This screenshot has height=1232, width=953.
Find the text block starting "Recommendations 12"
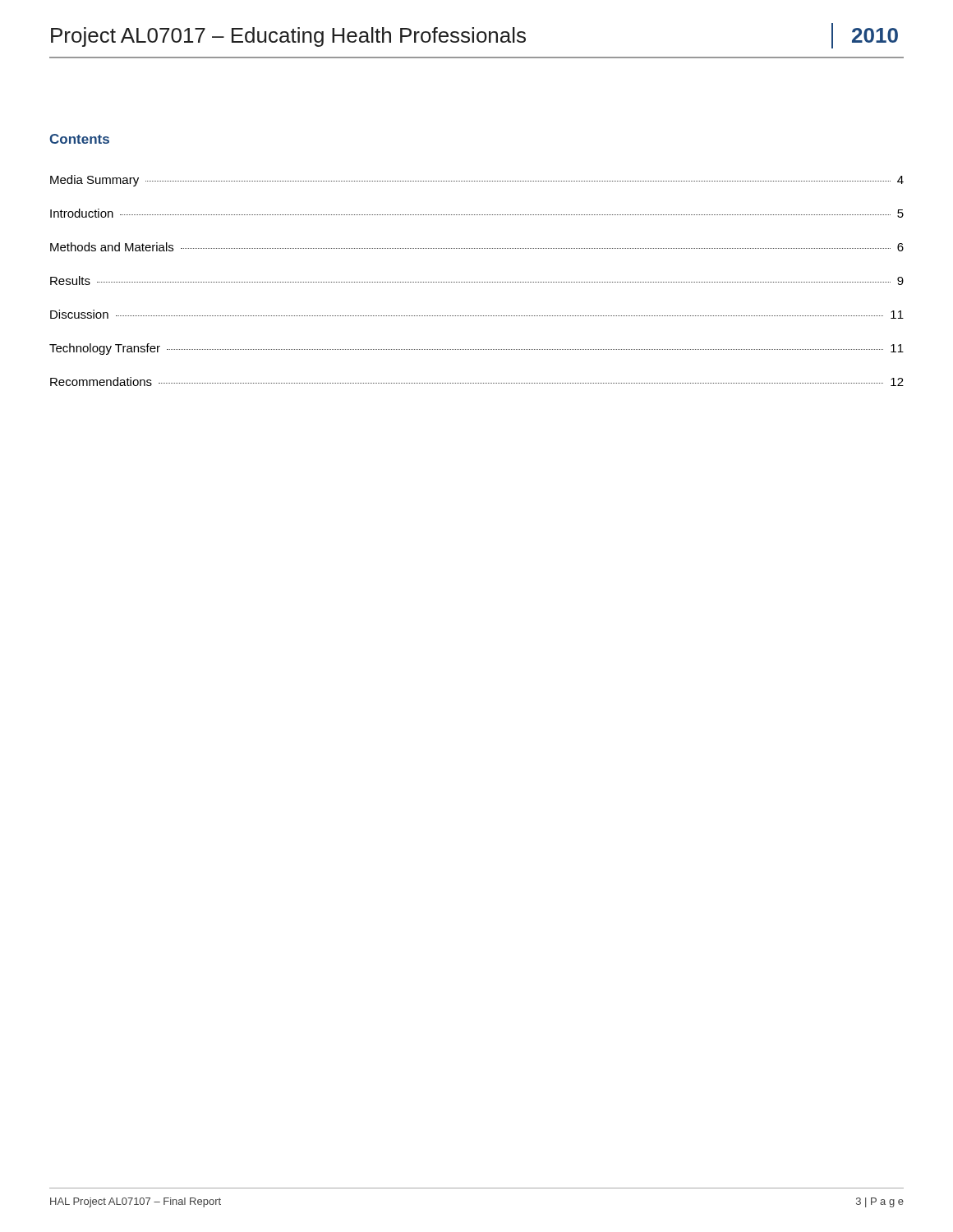(476, 381)
